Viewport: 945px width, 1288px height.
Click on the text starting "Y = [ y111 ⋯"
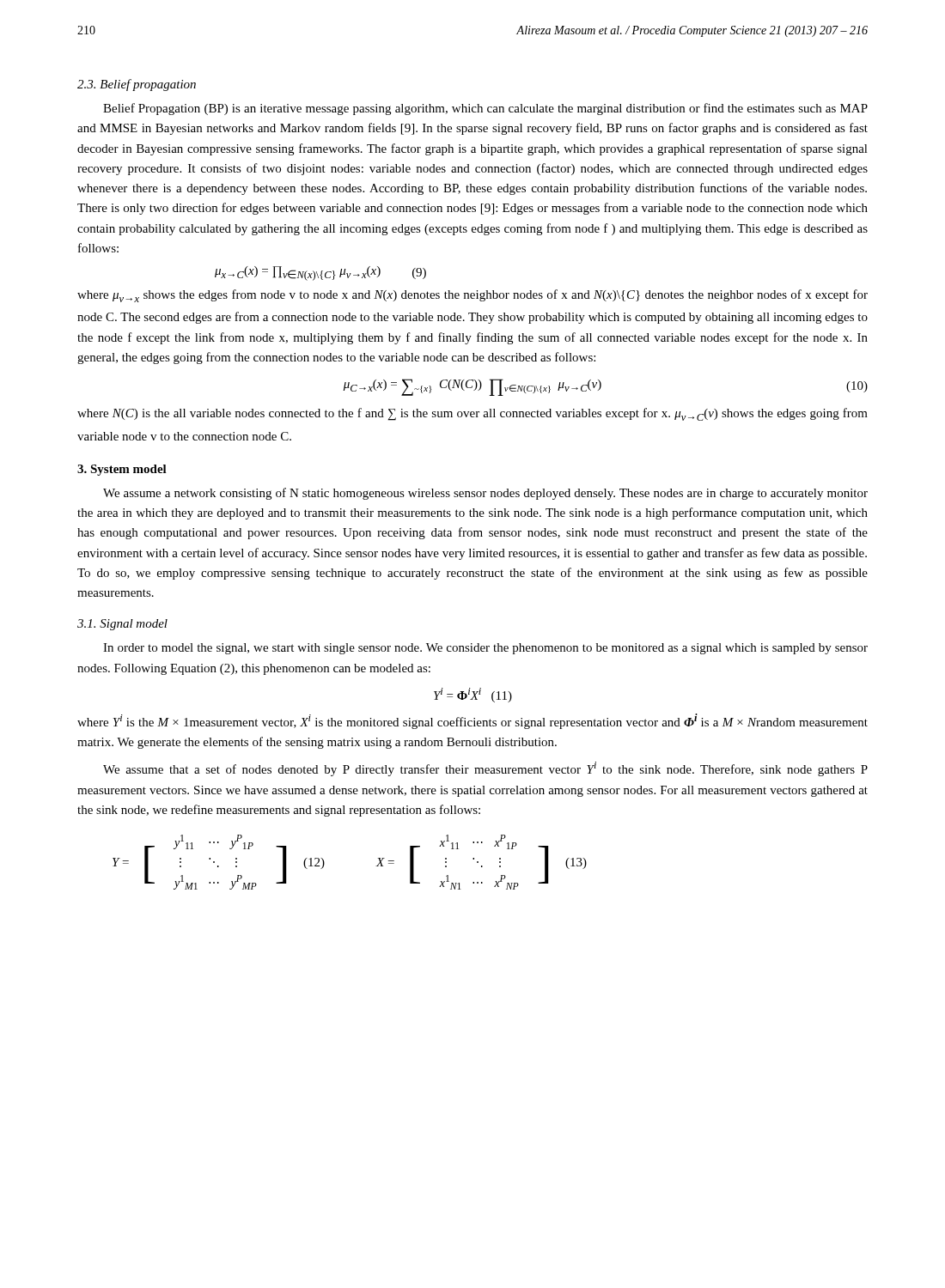pyautogui.click(x=349, y=863)
